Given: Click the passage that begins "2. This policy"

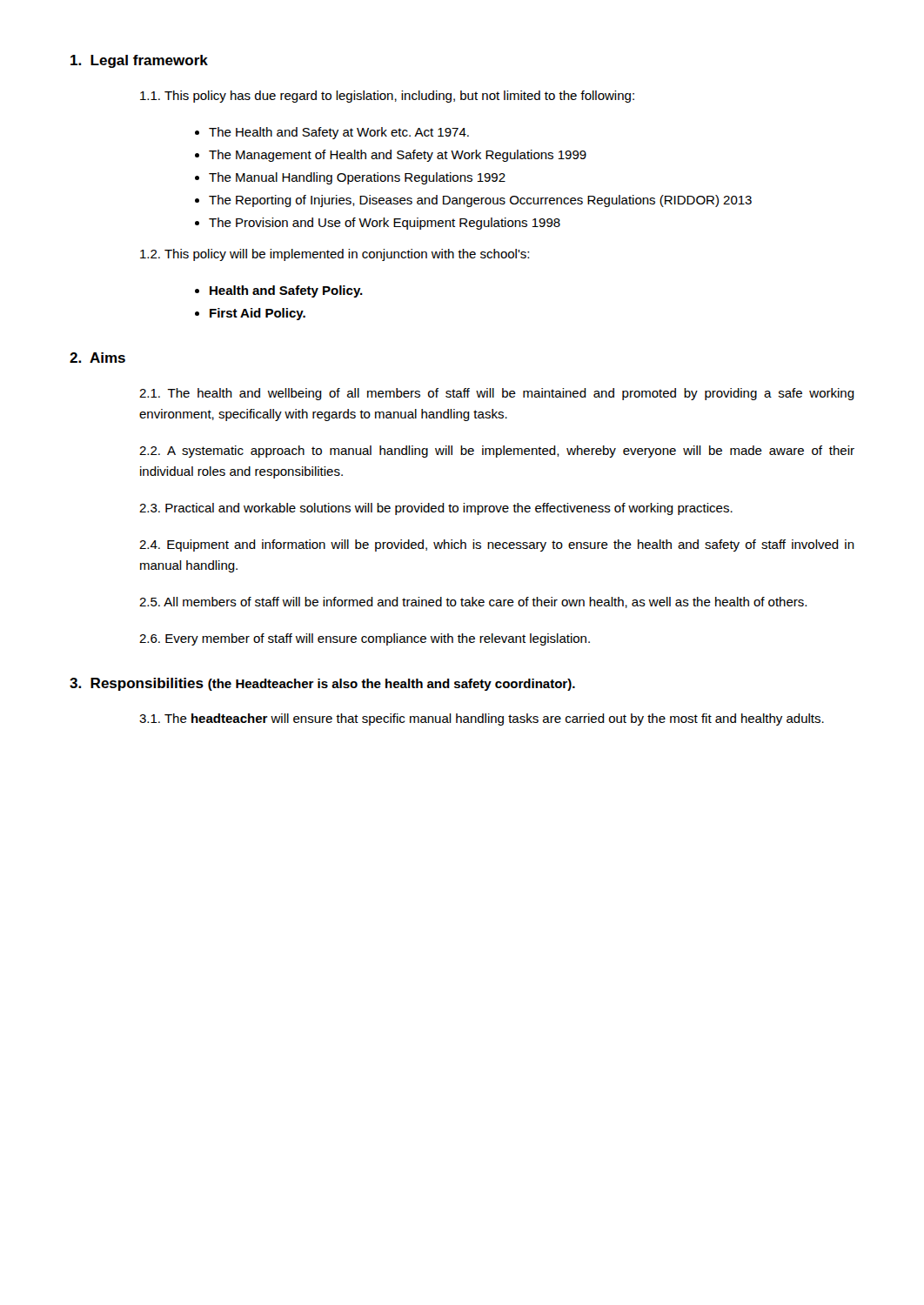Looking at the screenshot, I should pyautogui.click(x=335, y=254).
